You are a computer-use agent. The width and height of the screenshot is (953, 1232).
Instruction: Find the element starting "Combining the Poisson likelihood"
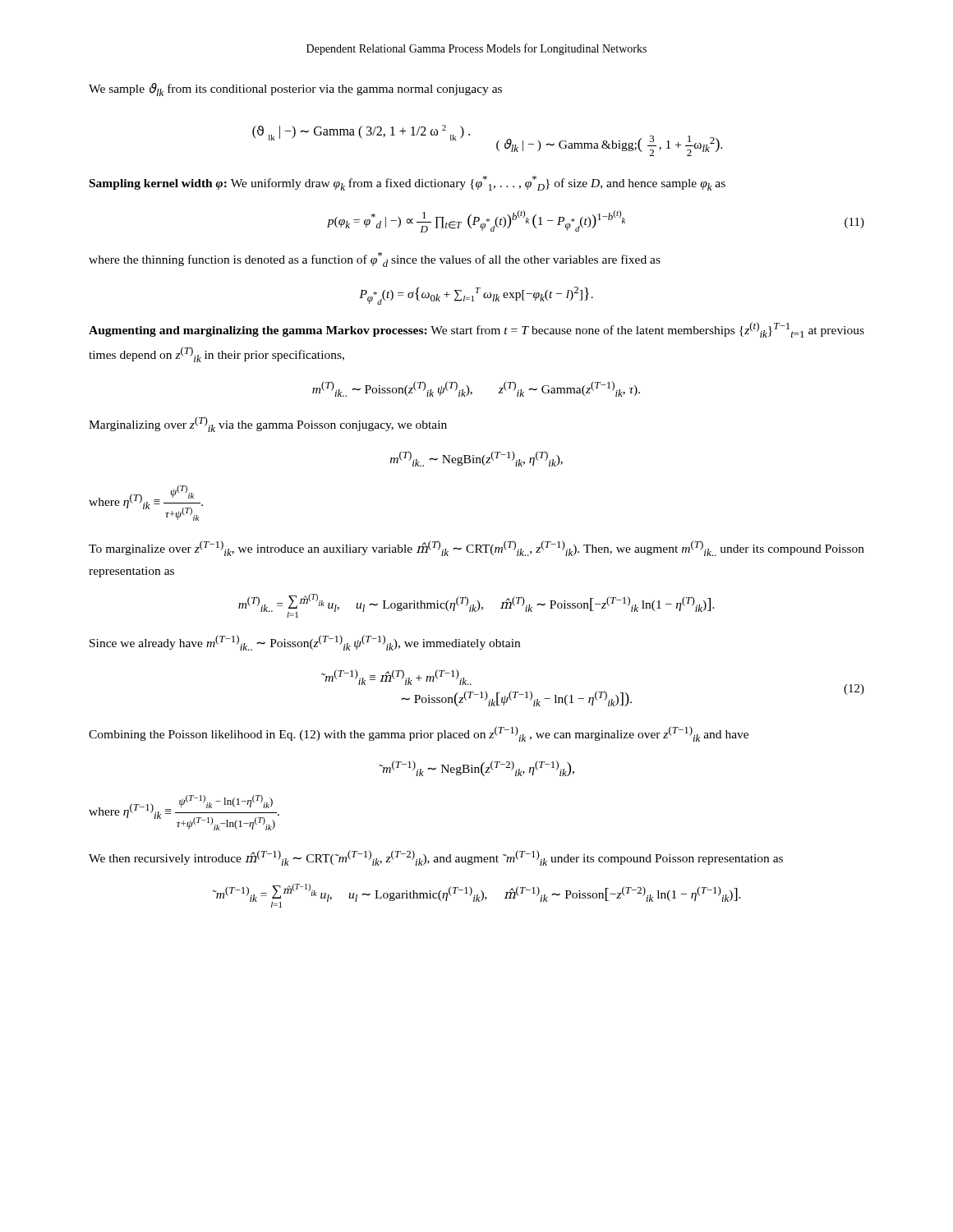click(x=476, y=734)
